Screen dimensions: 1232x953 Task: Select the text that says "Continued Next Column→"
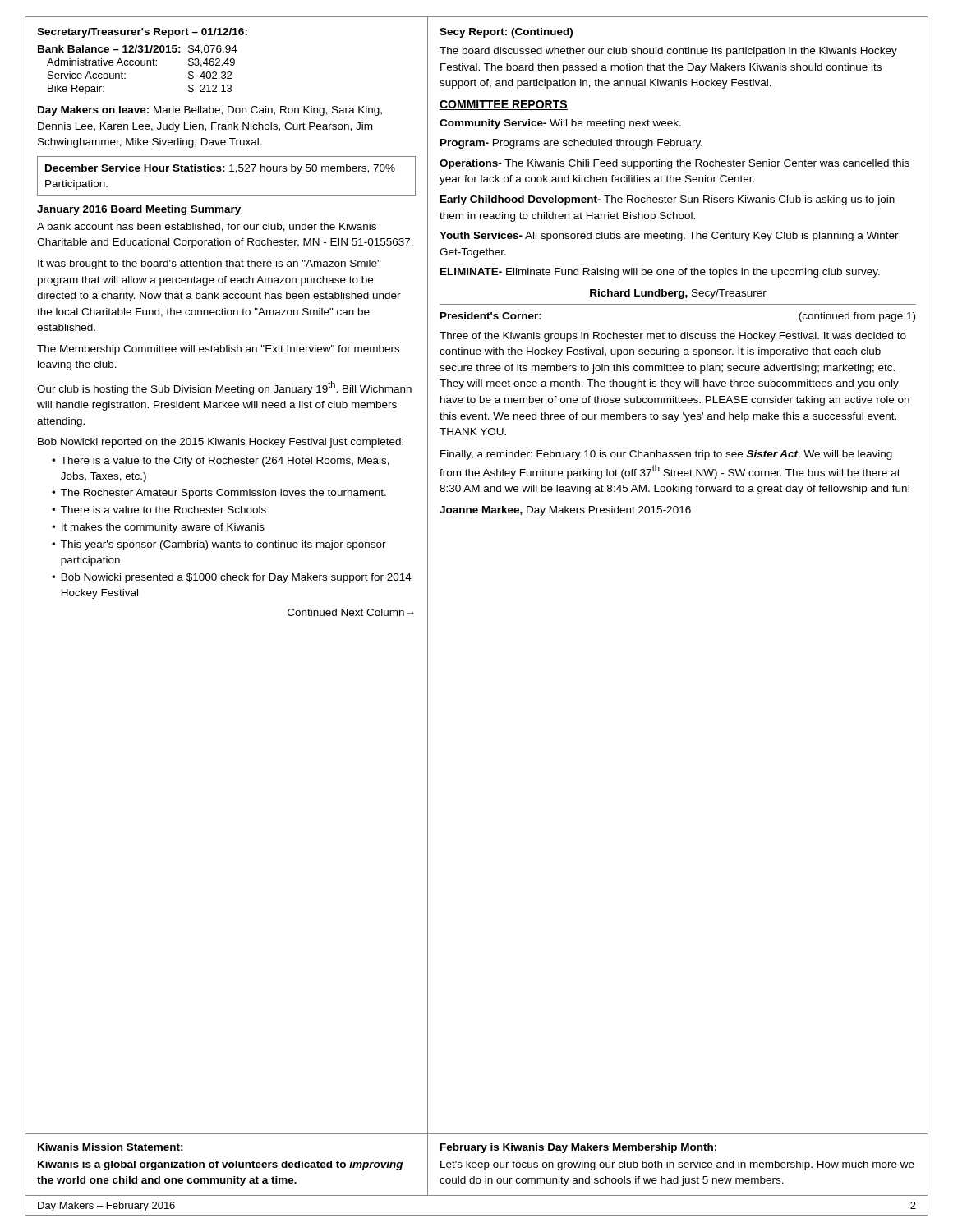[x=351, y=612]
